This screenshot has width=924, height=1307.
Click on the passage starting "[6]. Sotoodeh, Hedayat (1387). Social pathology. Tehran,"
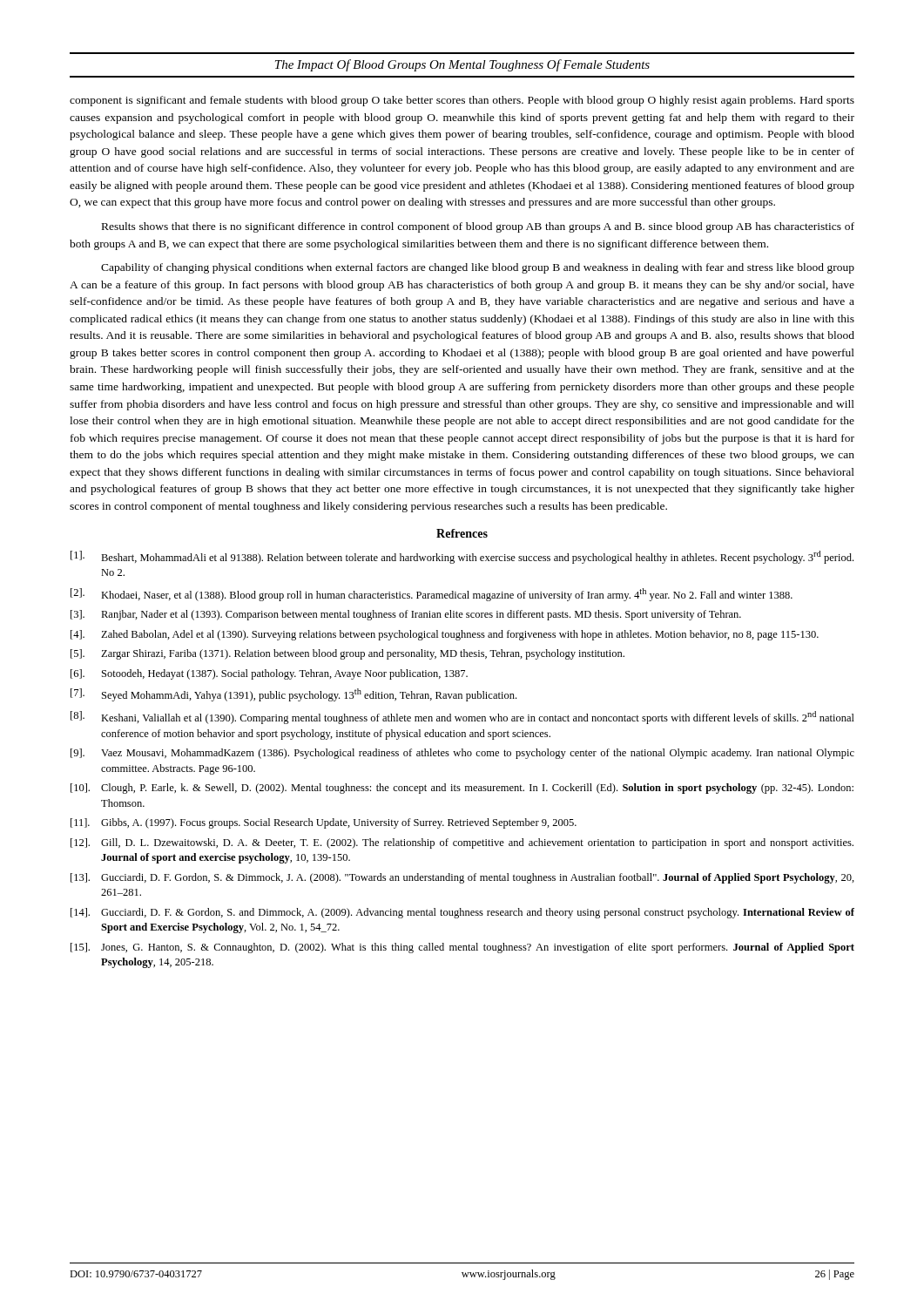pos(462,674)
